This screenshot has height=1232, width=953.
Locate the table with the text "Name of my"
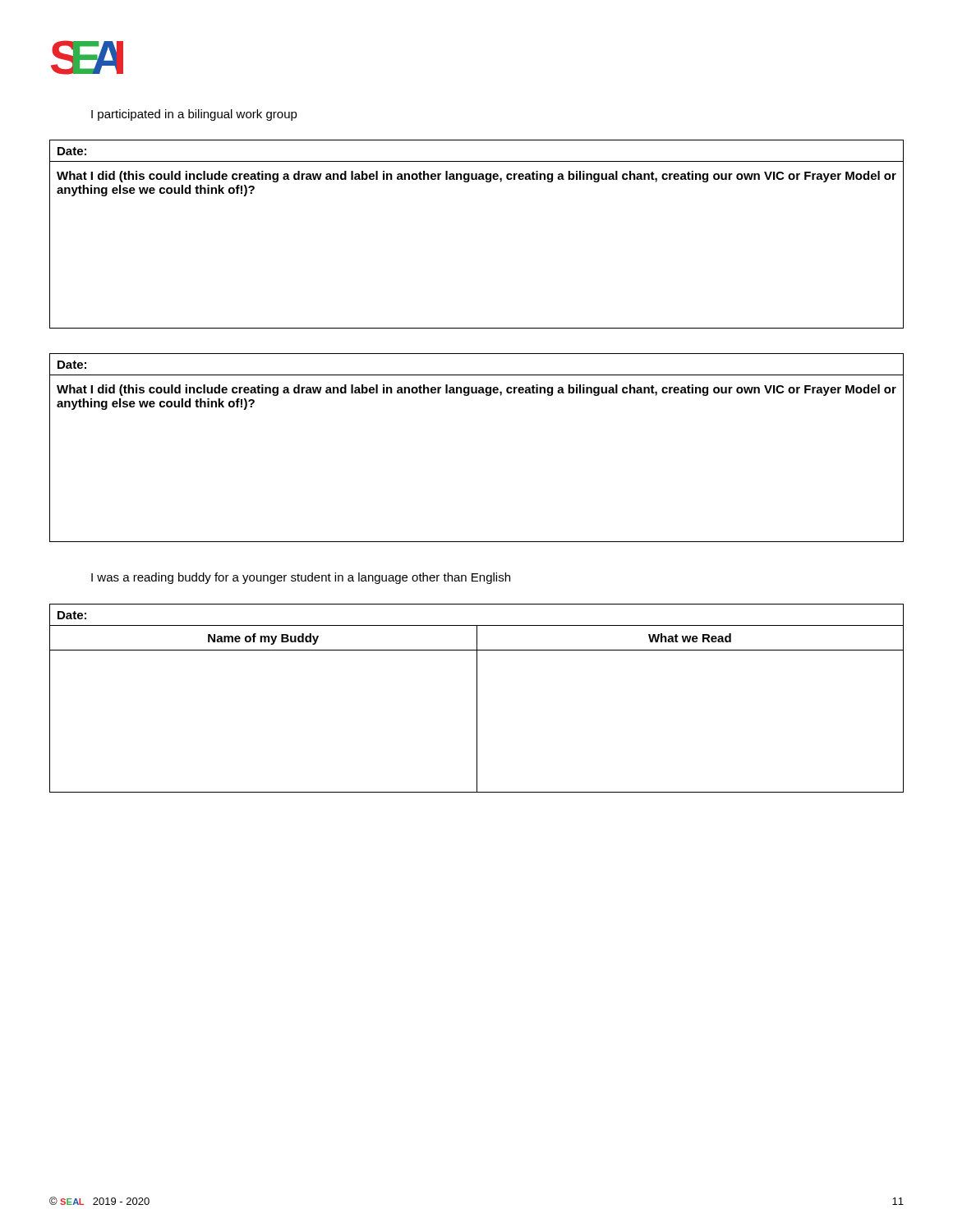click(x=476, y=698)
